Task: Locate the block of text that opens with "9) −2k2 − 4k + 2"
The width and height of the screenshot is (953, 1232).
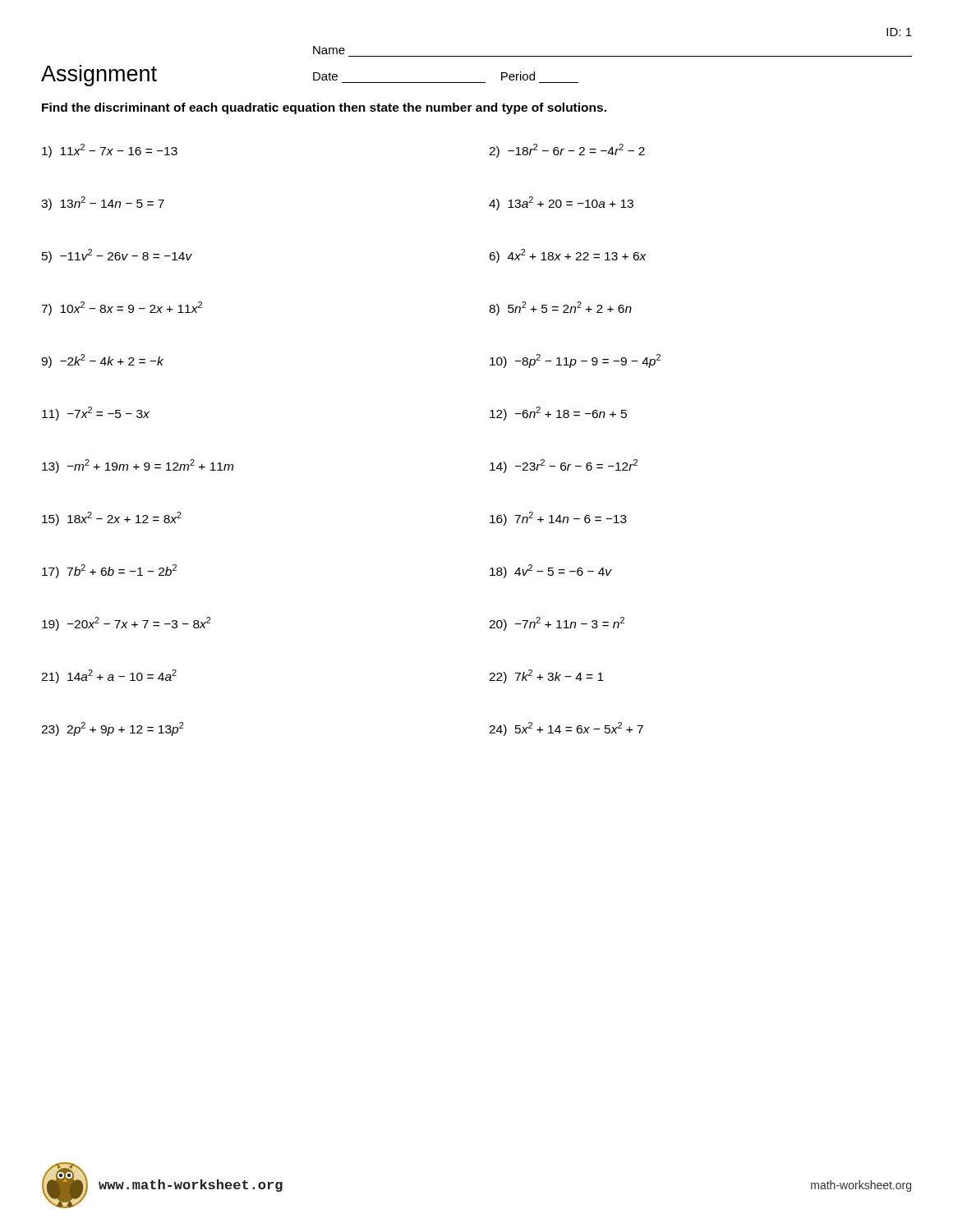Action: coord(102,360)
